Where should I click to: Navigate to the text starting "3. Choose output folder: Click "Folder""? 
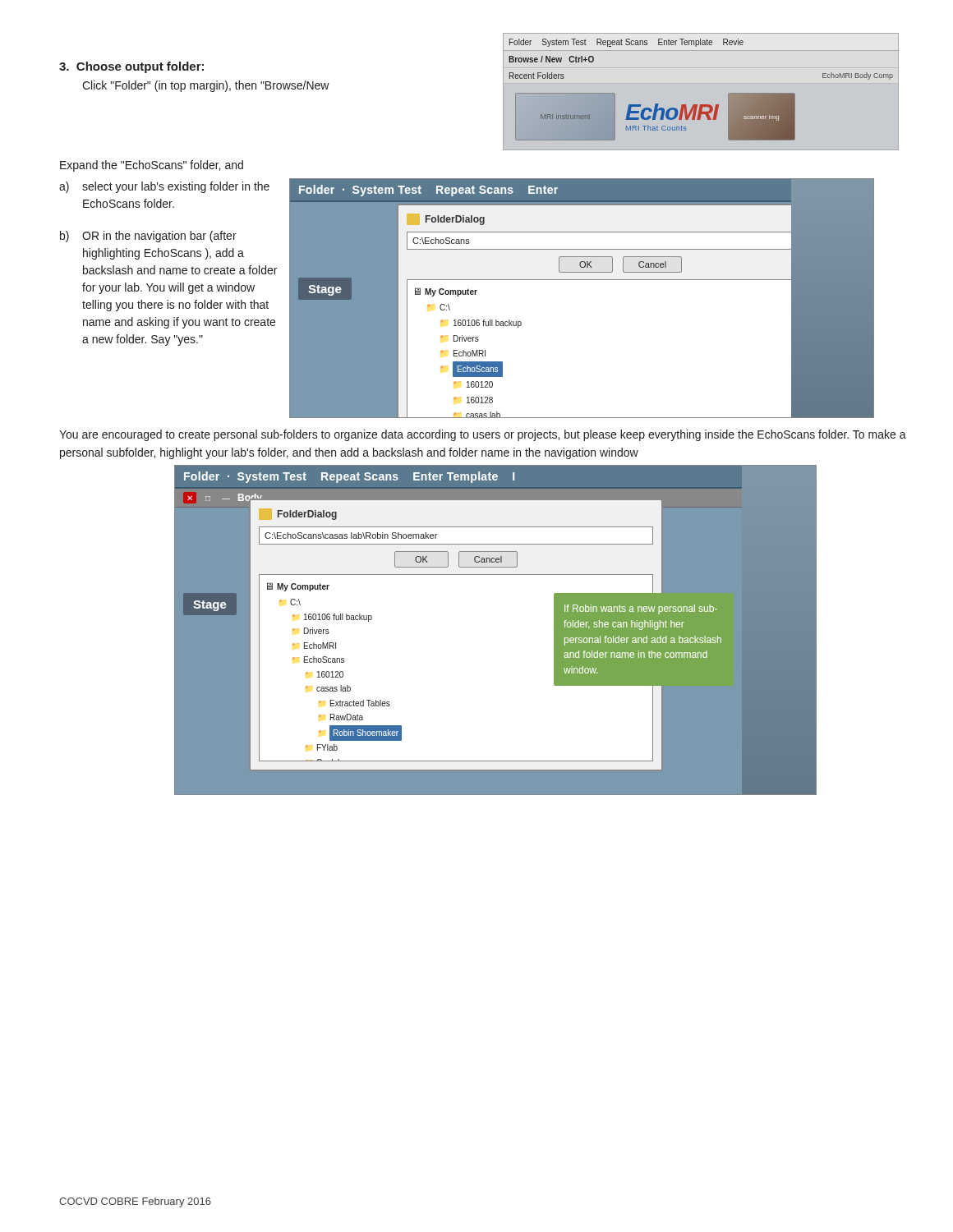point(194,75)
